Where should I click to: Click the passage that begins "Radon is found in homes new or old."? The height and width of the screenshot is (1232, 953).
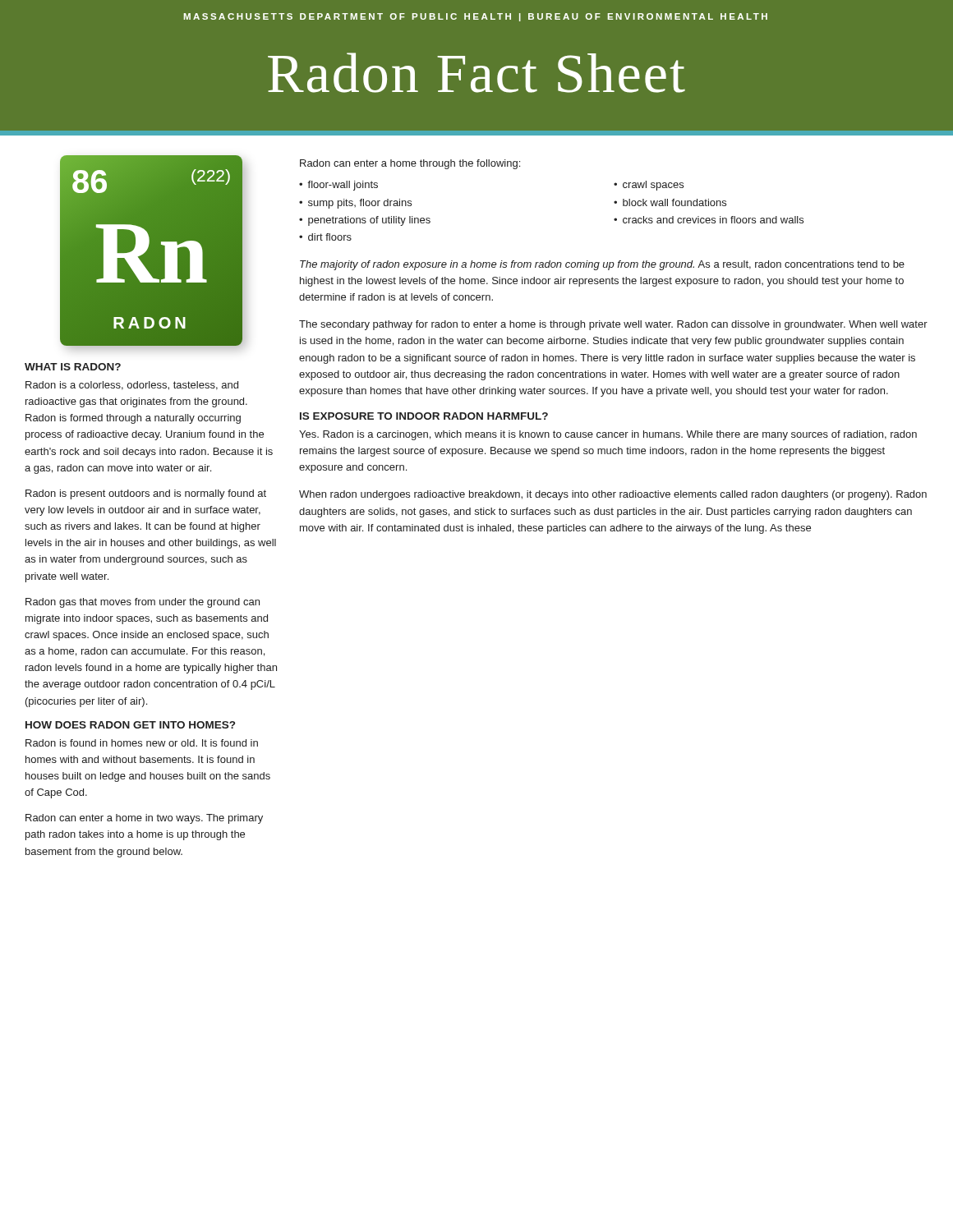(148, 767)
